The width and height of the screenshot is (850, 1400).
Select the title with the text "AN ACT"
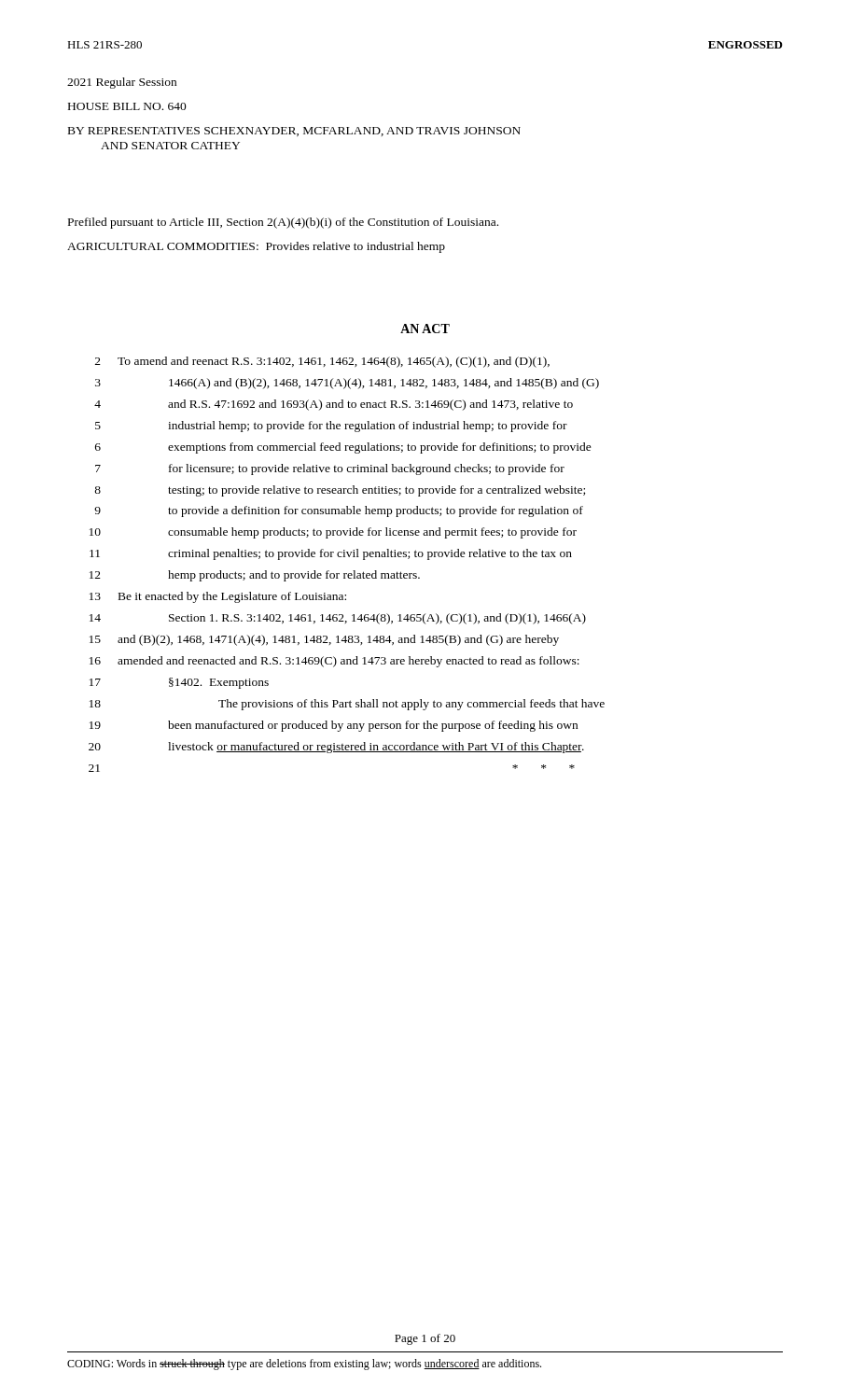(425, 329)
